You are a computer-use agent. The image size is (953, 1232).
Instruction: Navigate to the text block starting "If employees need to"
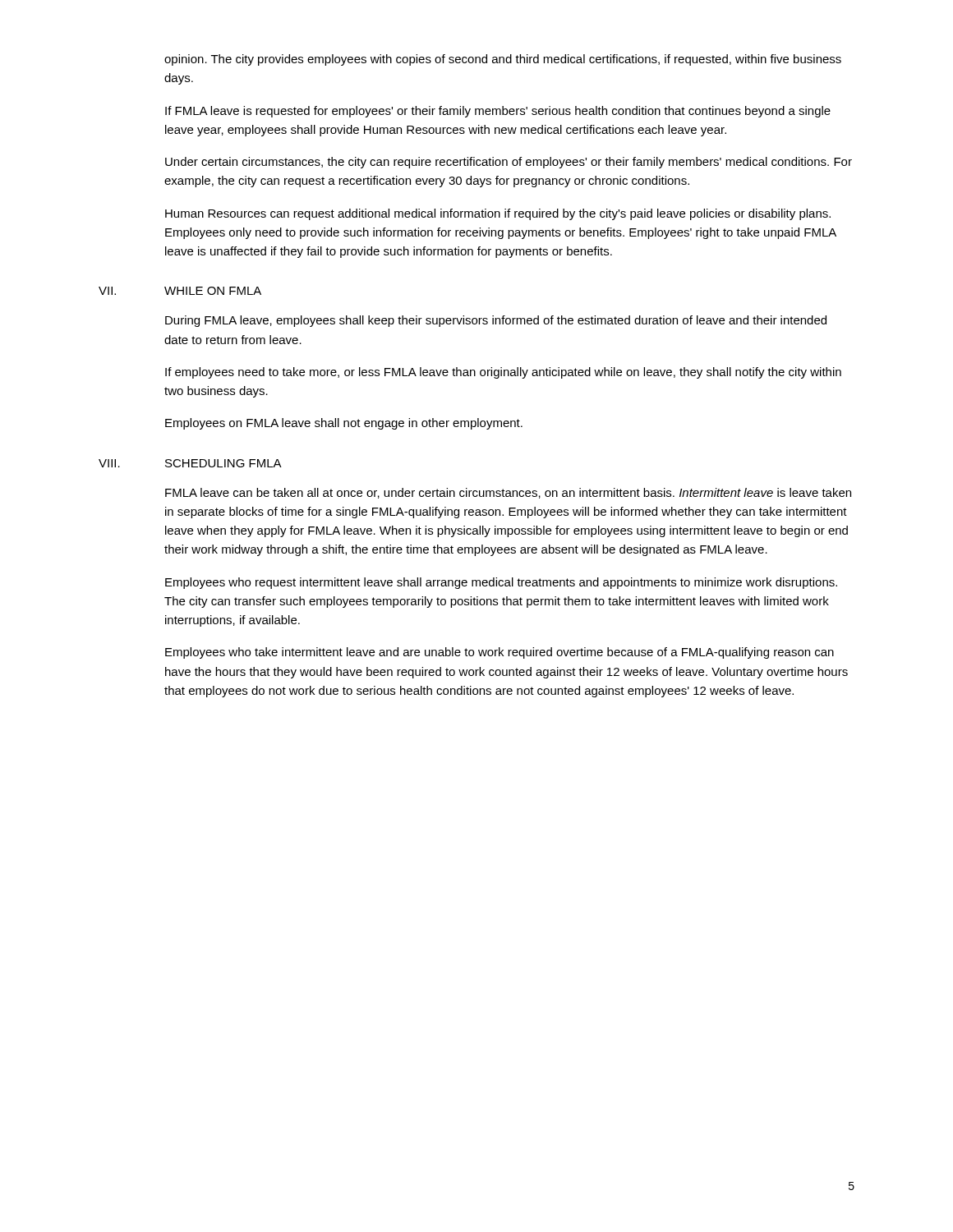[x=503, y=381]
